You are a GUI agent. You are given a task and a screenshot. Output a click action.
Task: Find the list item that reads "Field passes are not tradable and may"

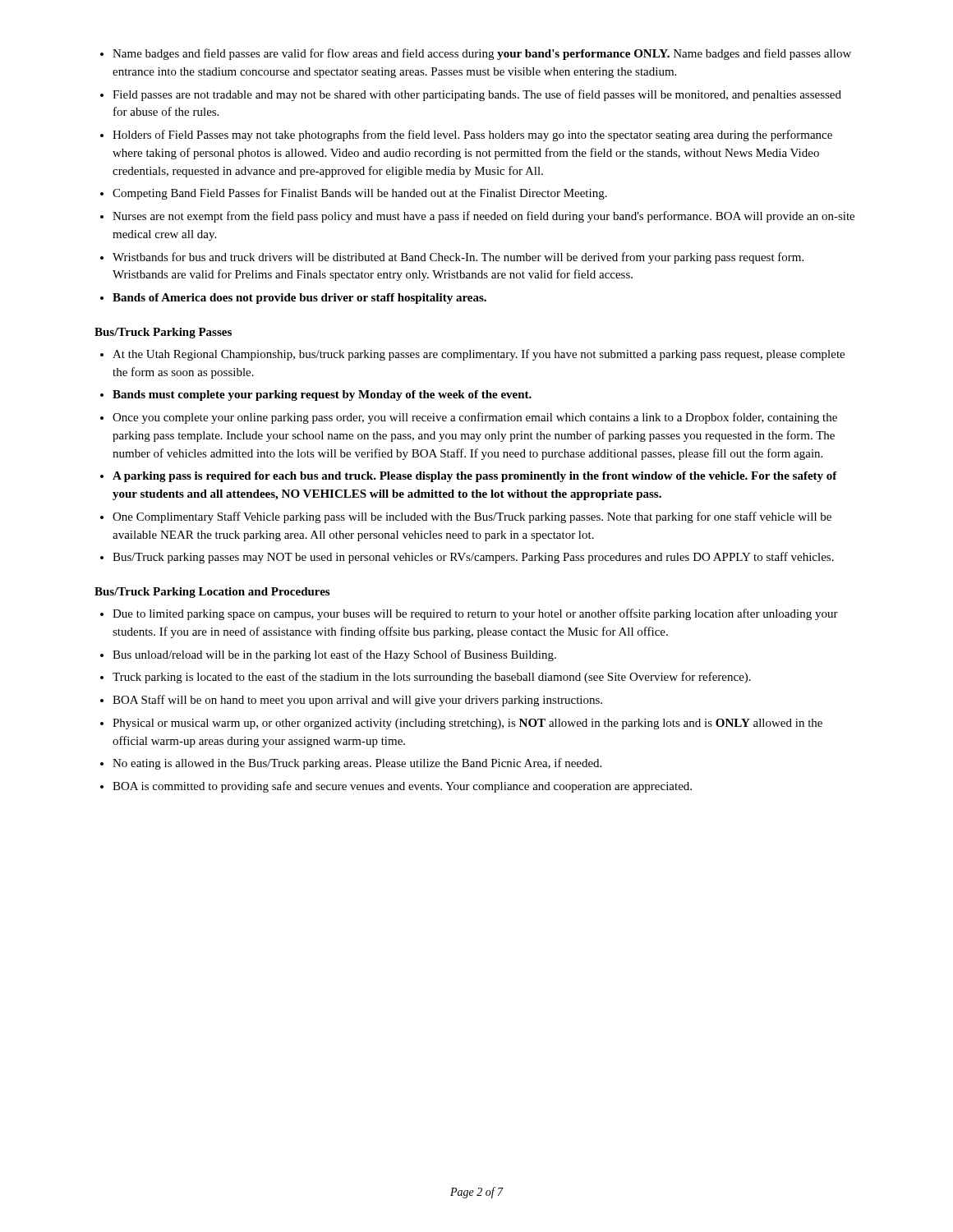tap(477, 103)
